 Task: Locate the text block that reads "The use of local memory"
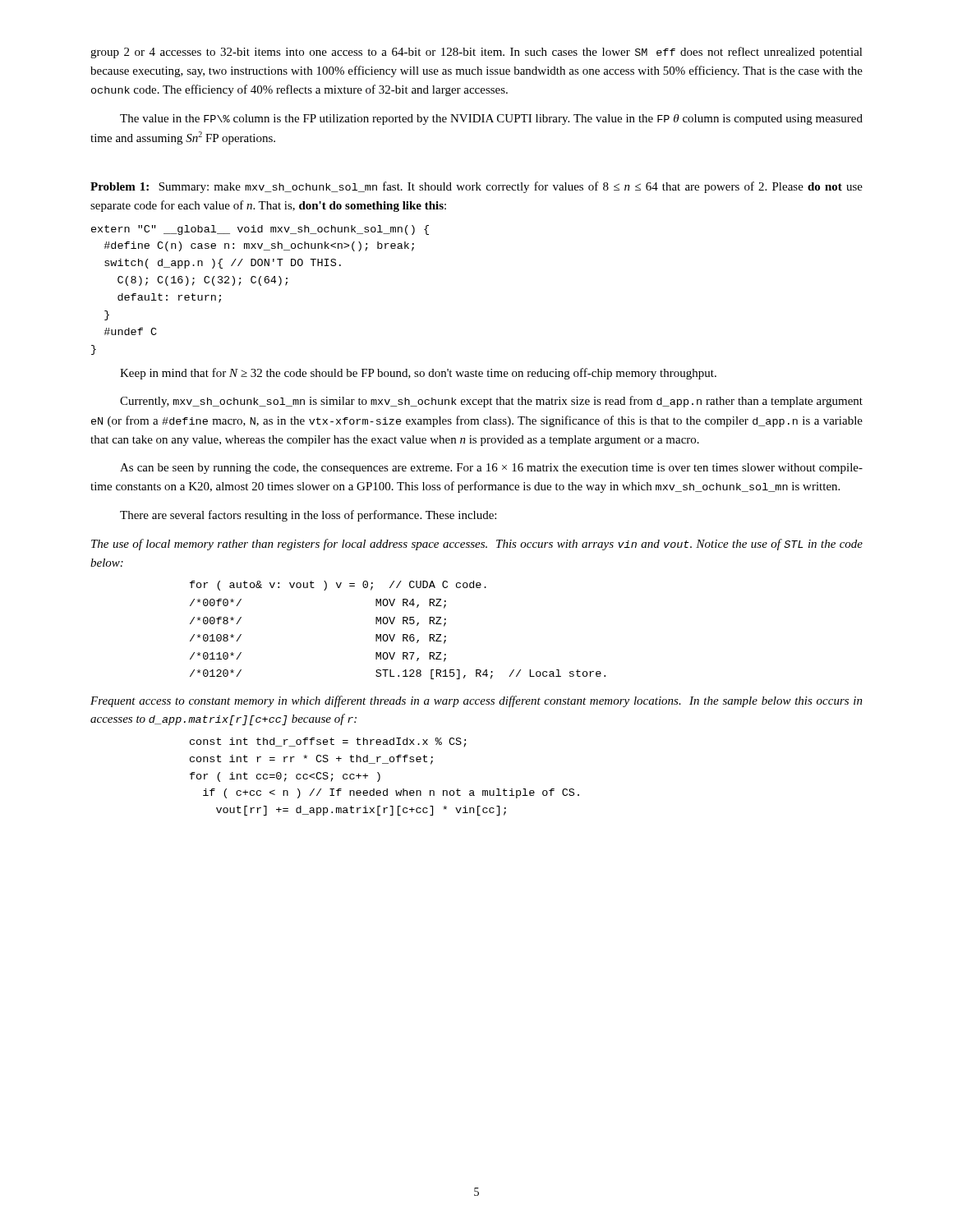pos(476,553)
